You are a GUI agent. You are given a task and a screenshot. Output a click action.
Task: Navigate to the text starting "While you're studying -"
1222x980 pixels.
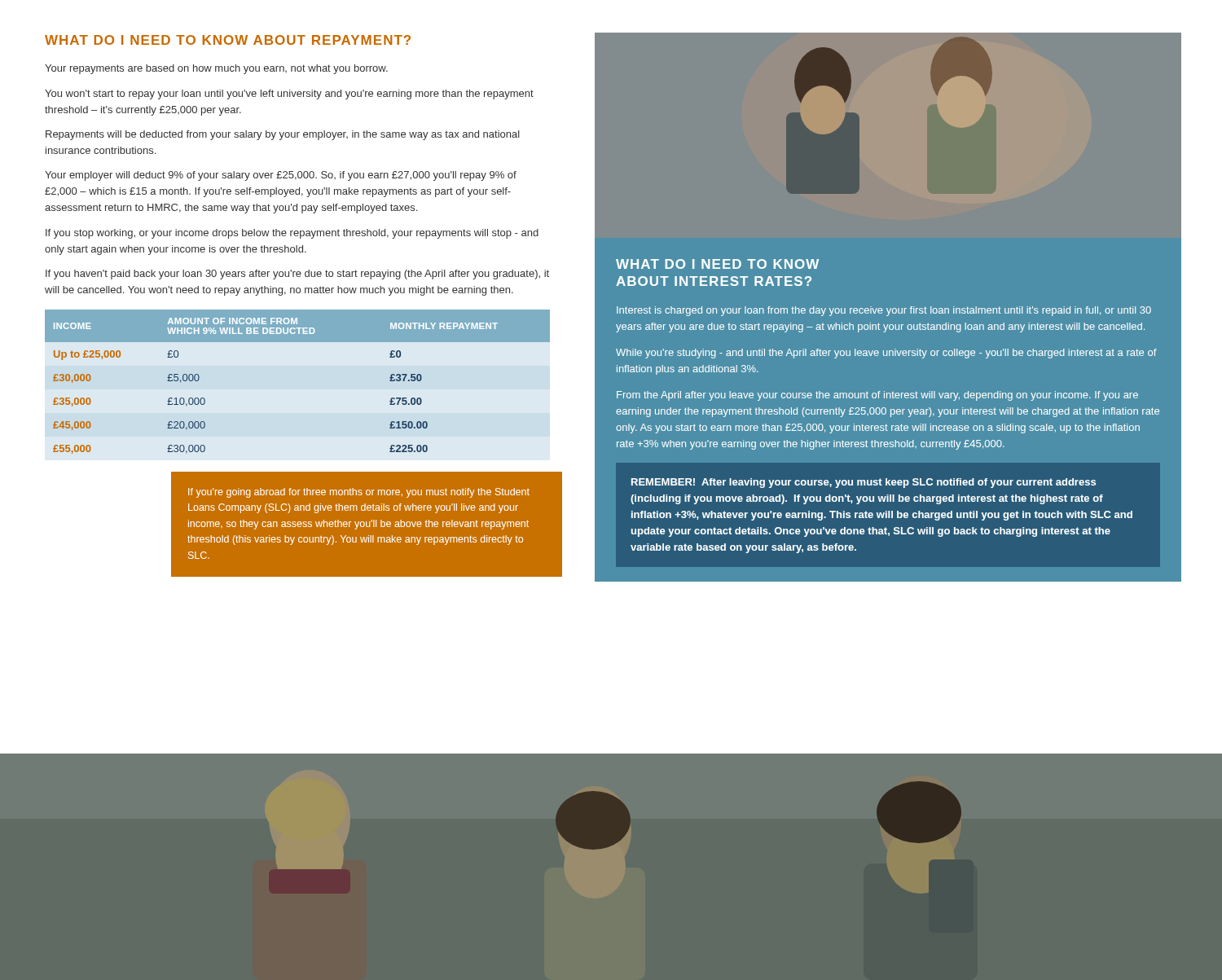886,360
